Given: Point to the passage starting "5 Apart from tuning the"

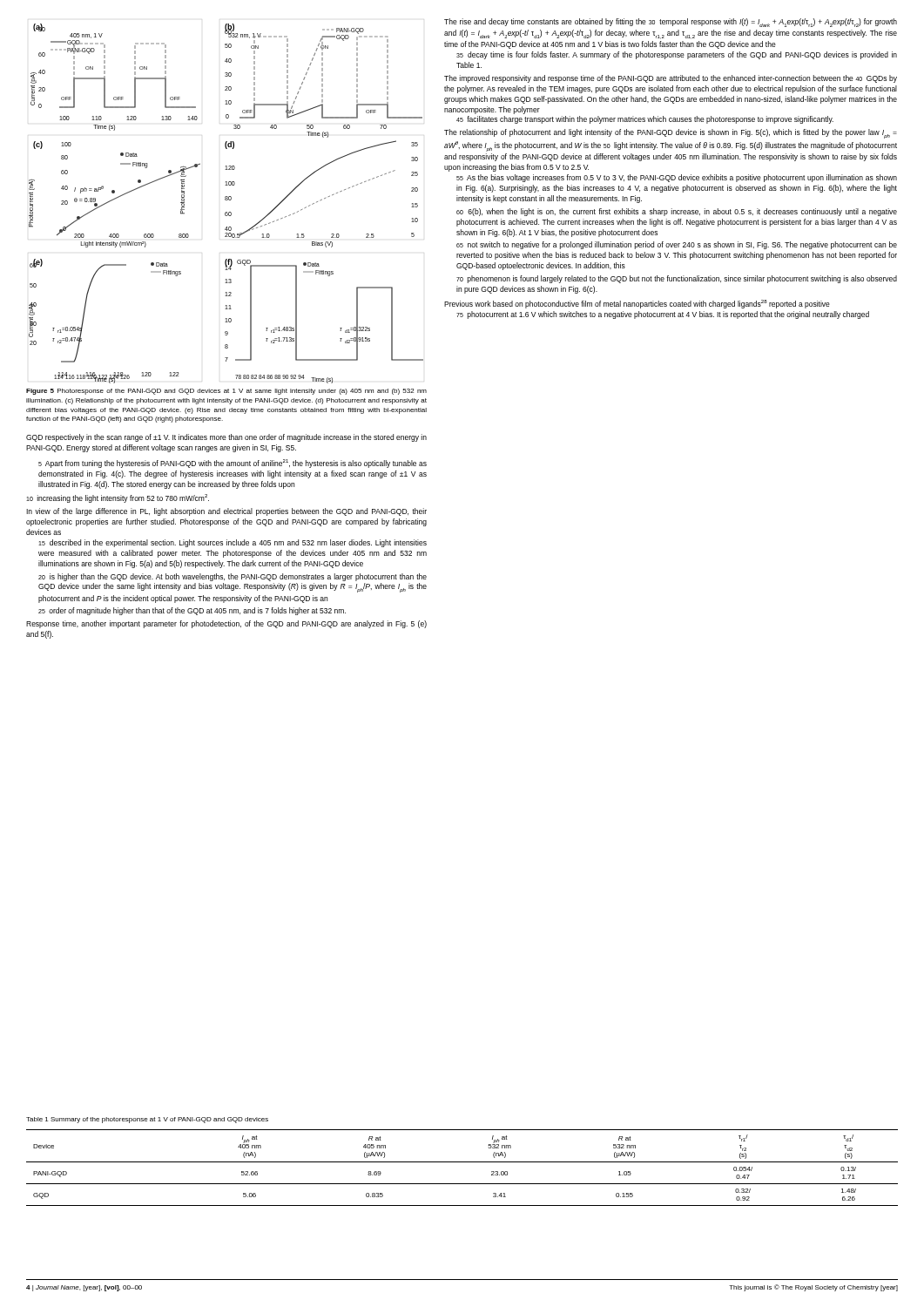Looking at the screenshot, I should pos(233,473).
